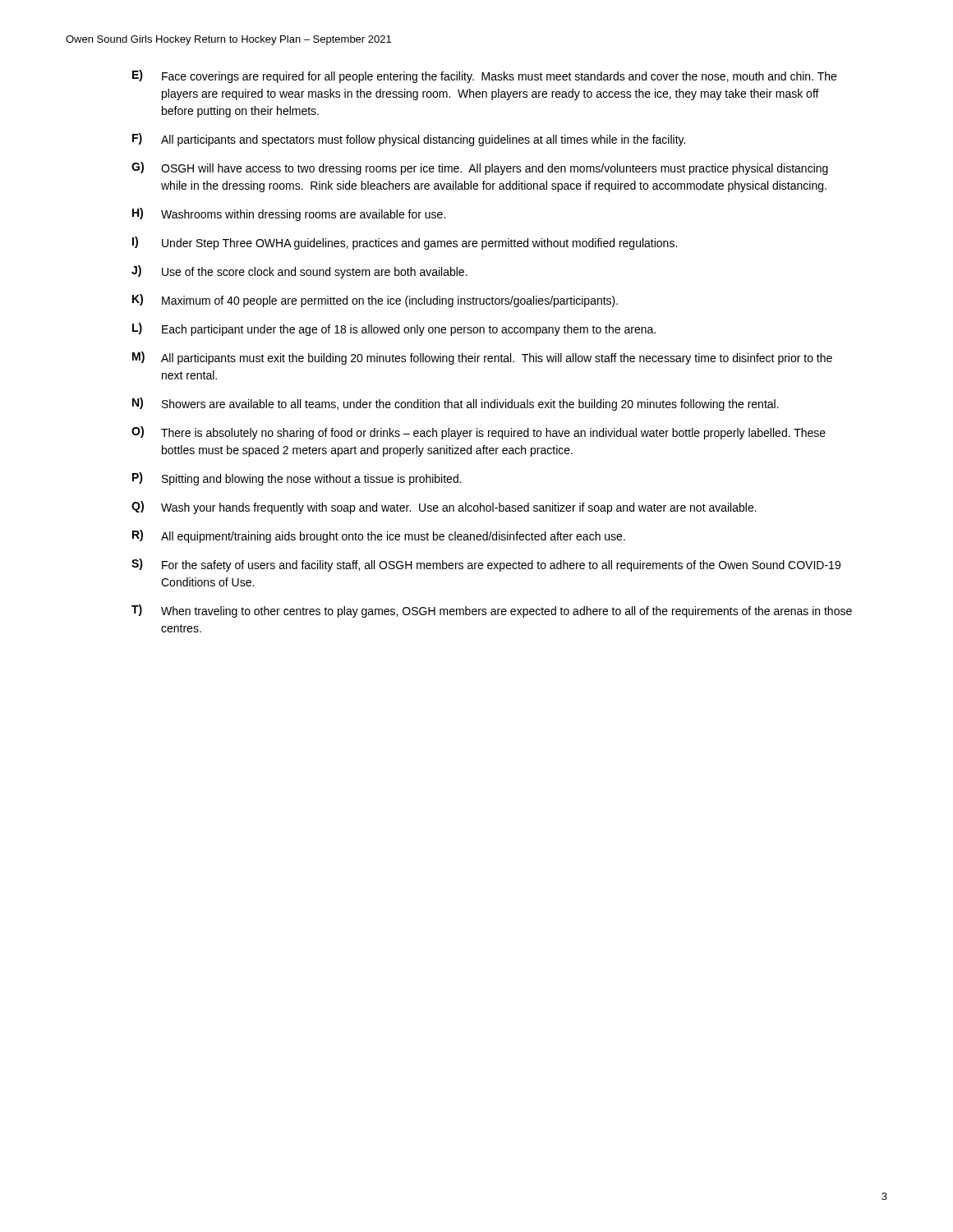Viewport: 953px width, 1232px height.
Task: Point to the block beginning "G) OSGH will have access"
Action: 493,177
